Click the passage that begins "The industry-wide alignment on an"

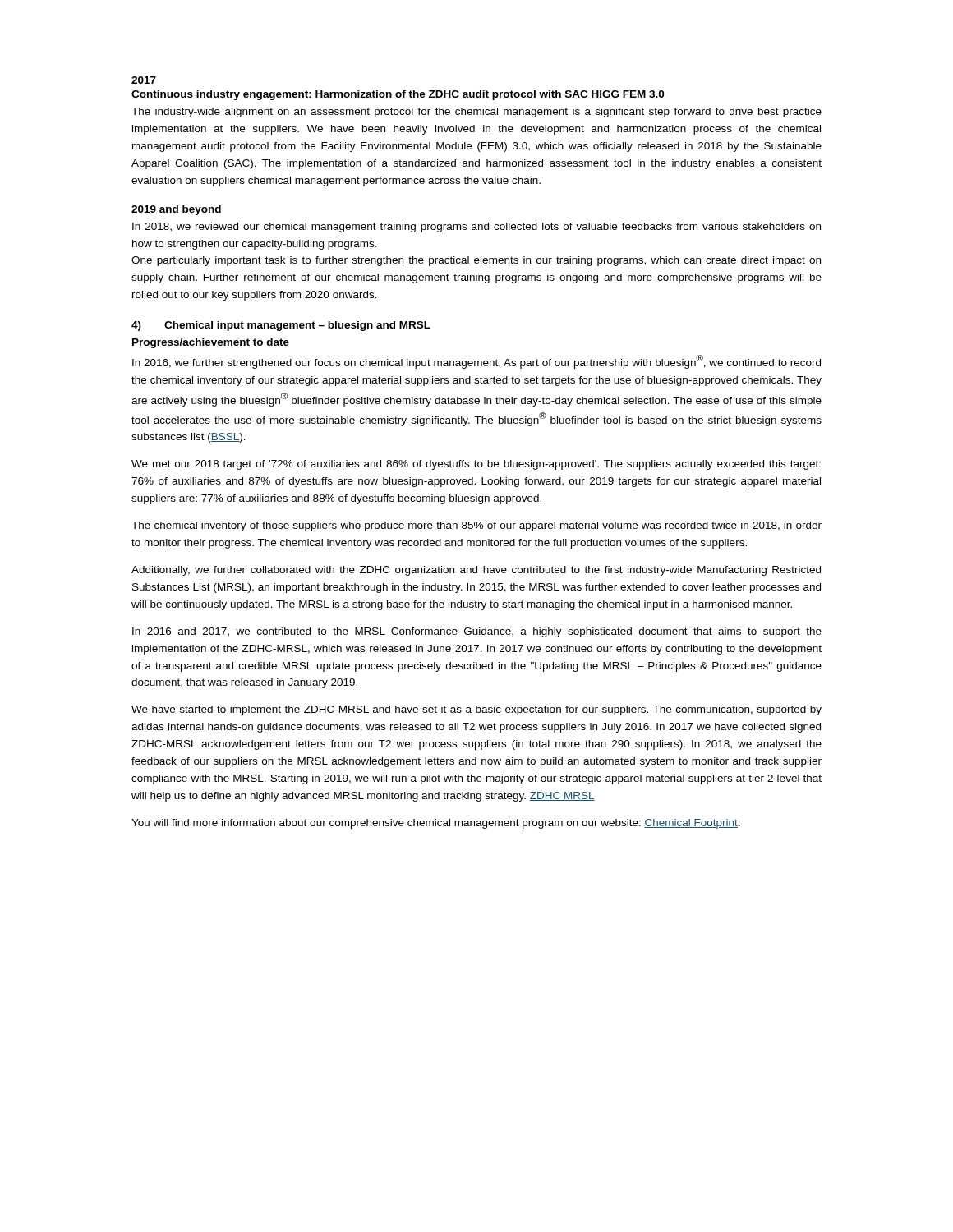pos(476,146)
